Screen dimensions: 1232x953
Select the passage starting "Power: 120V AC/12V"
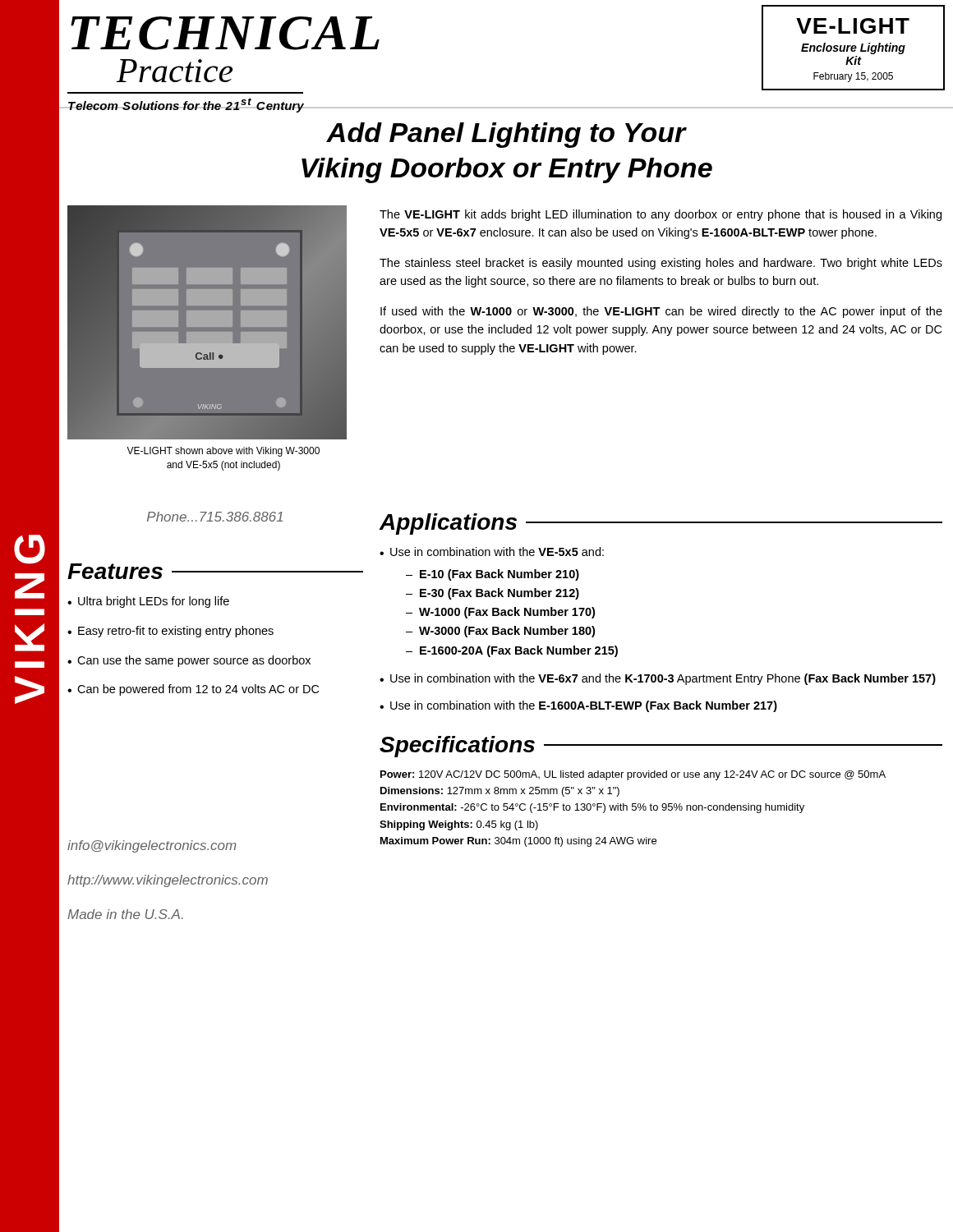[x=661, y=808]
